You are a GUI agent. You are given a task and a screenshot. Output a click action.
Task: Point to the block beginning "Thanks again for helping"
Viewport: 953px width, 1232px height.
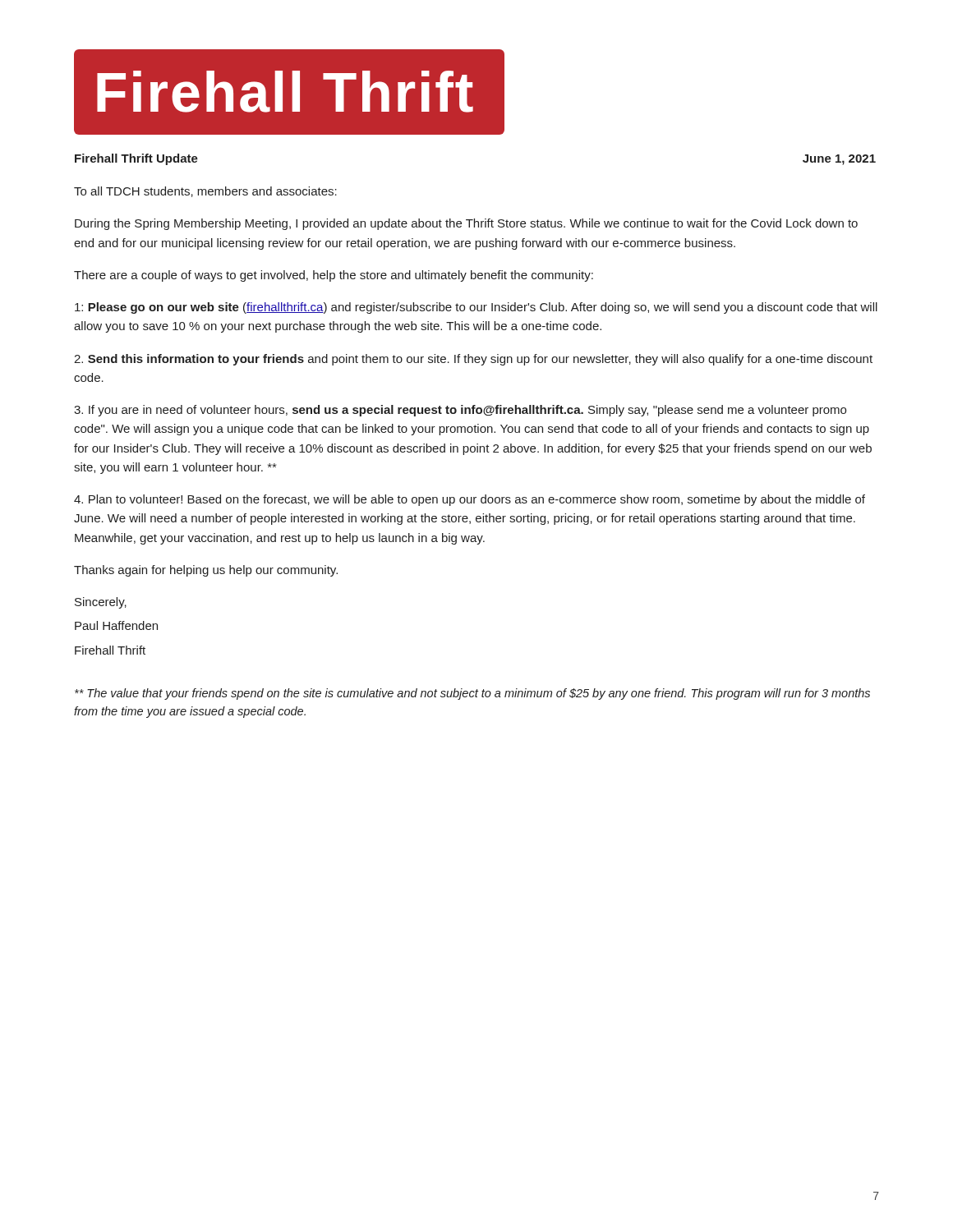pos(206,569)
